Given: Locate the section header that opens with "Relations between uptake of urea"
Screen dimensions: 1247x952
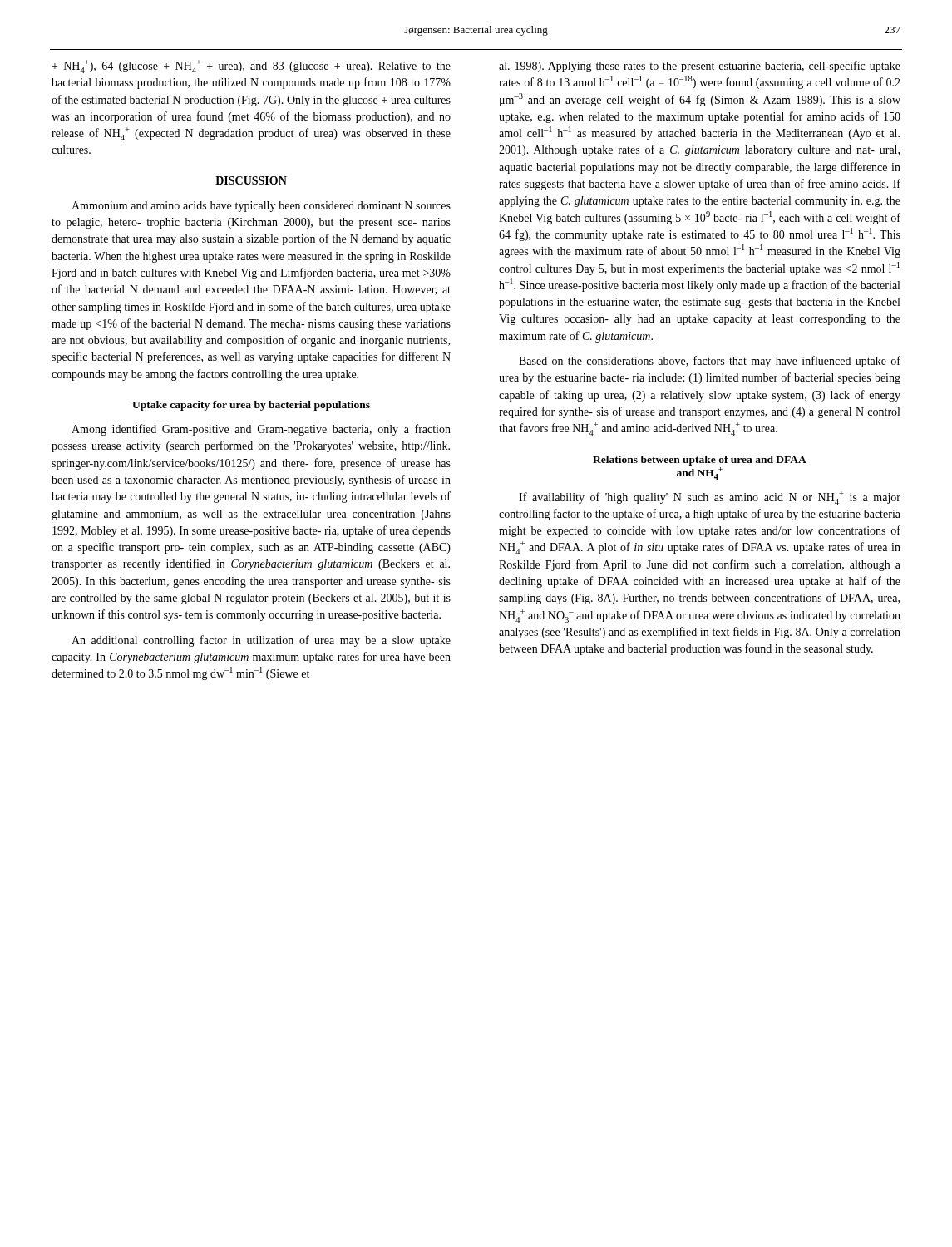Looking at the screenshot, I should pyautogui.click(x=700, y=466).
